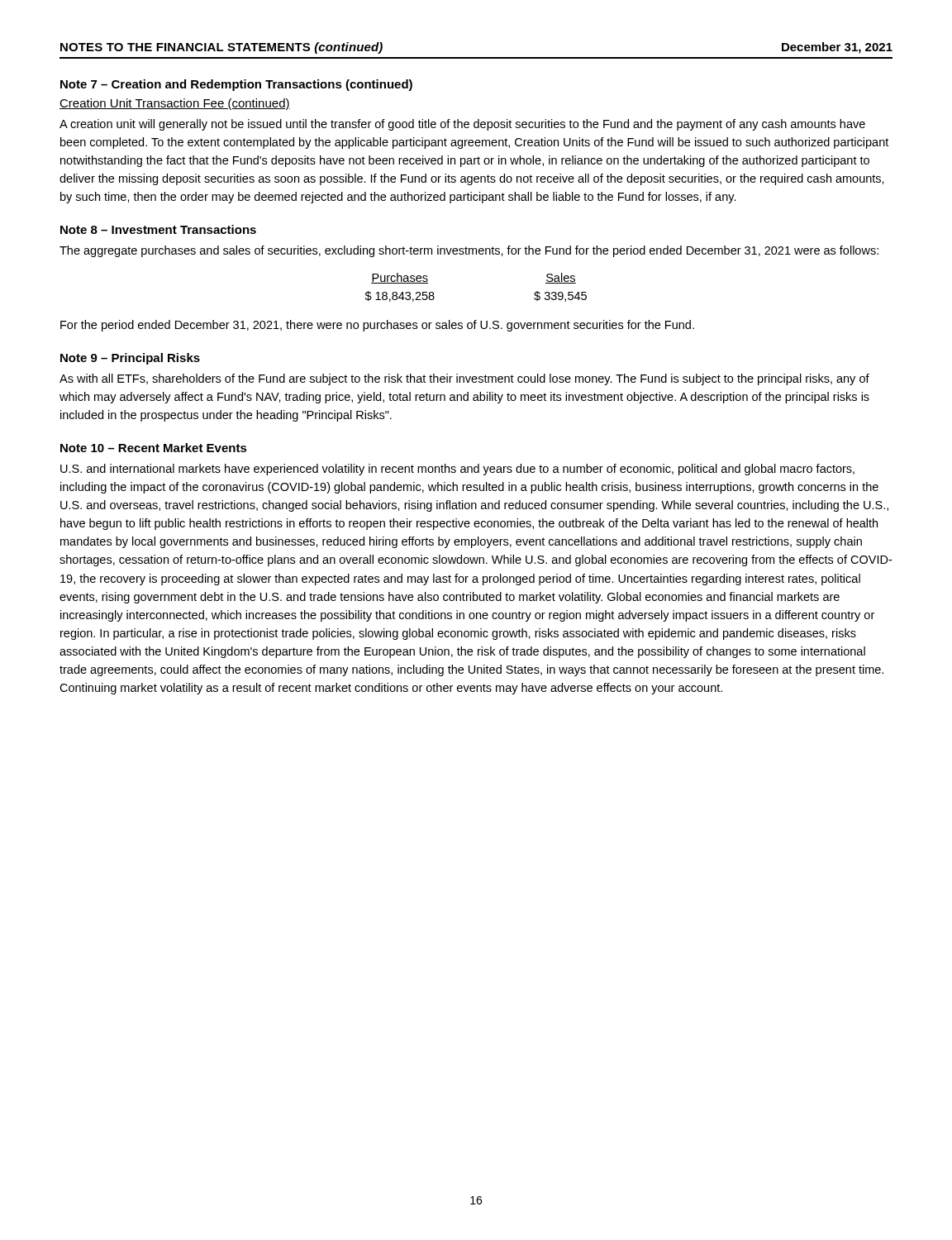
Task: Locate the table
Action: pos(476,288)
